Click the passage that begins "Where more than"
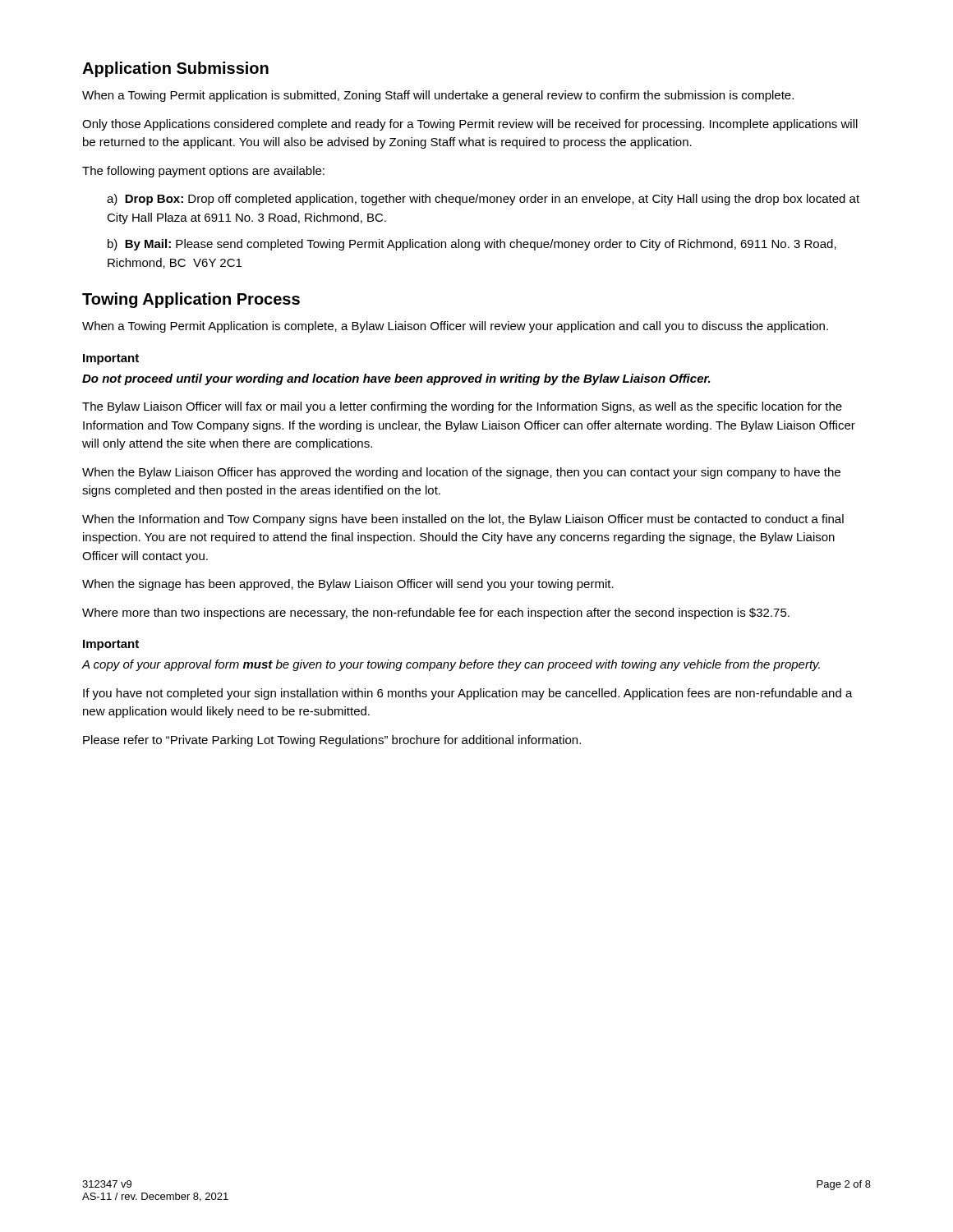 (436, 612)
